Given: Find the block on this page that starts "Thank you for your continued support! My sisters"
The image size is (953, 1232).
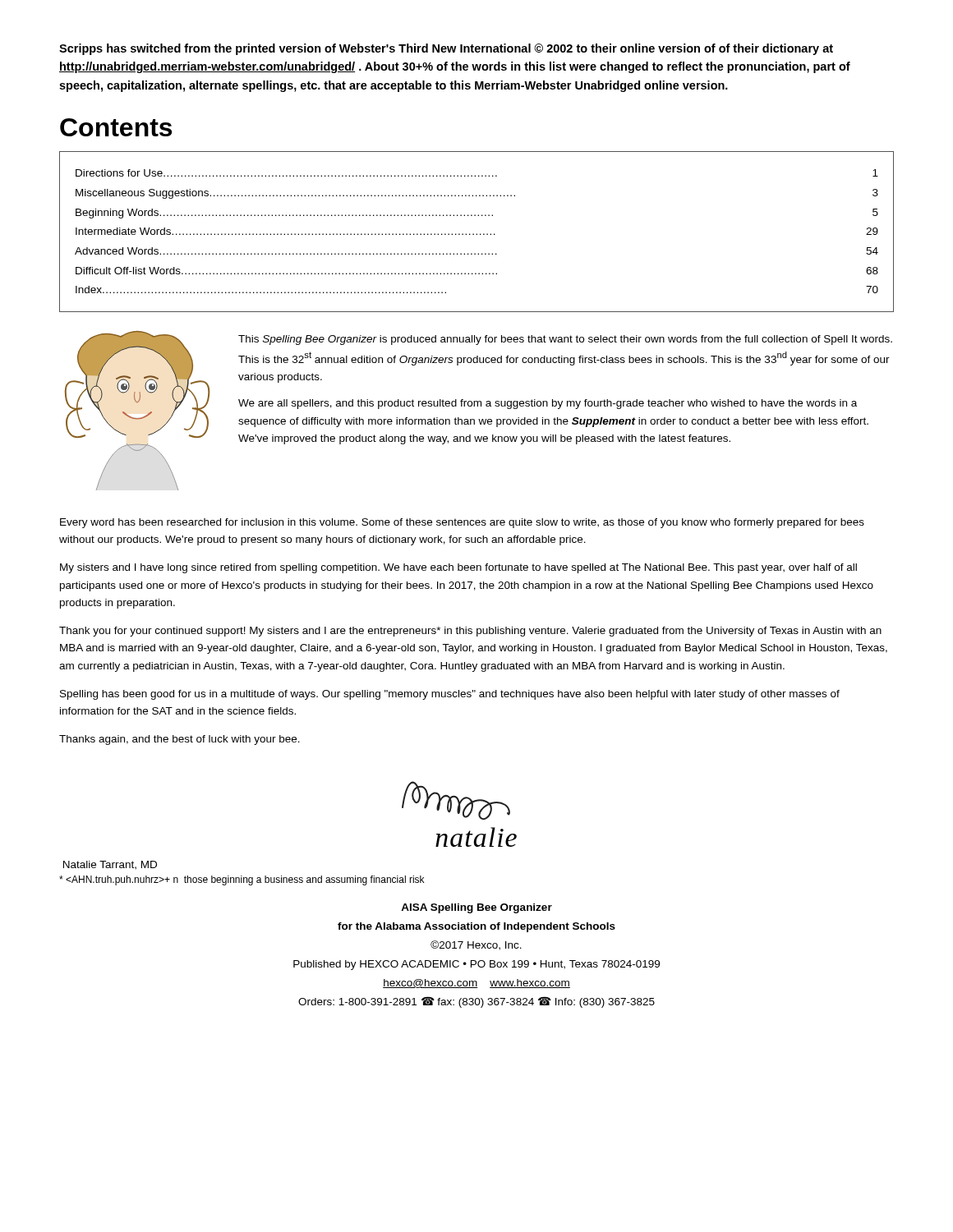Looking at the screenshot, I should click(x=474, y=648).
